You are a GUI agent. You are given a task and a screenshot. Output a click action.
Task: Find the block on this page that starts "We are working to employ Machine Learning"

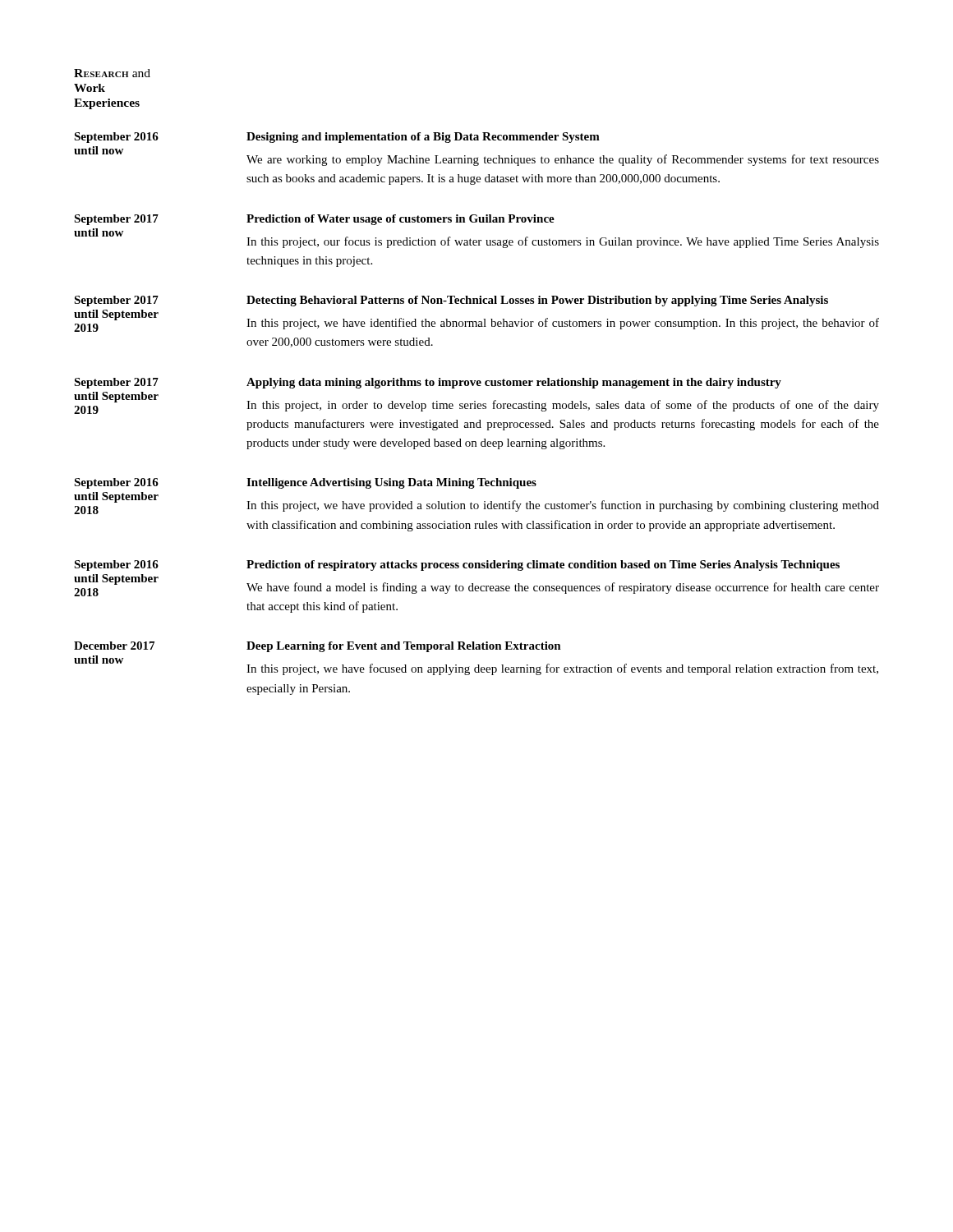pyautogui.click(x=563, y=169)
